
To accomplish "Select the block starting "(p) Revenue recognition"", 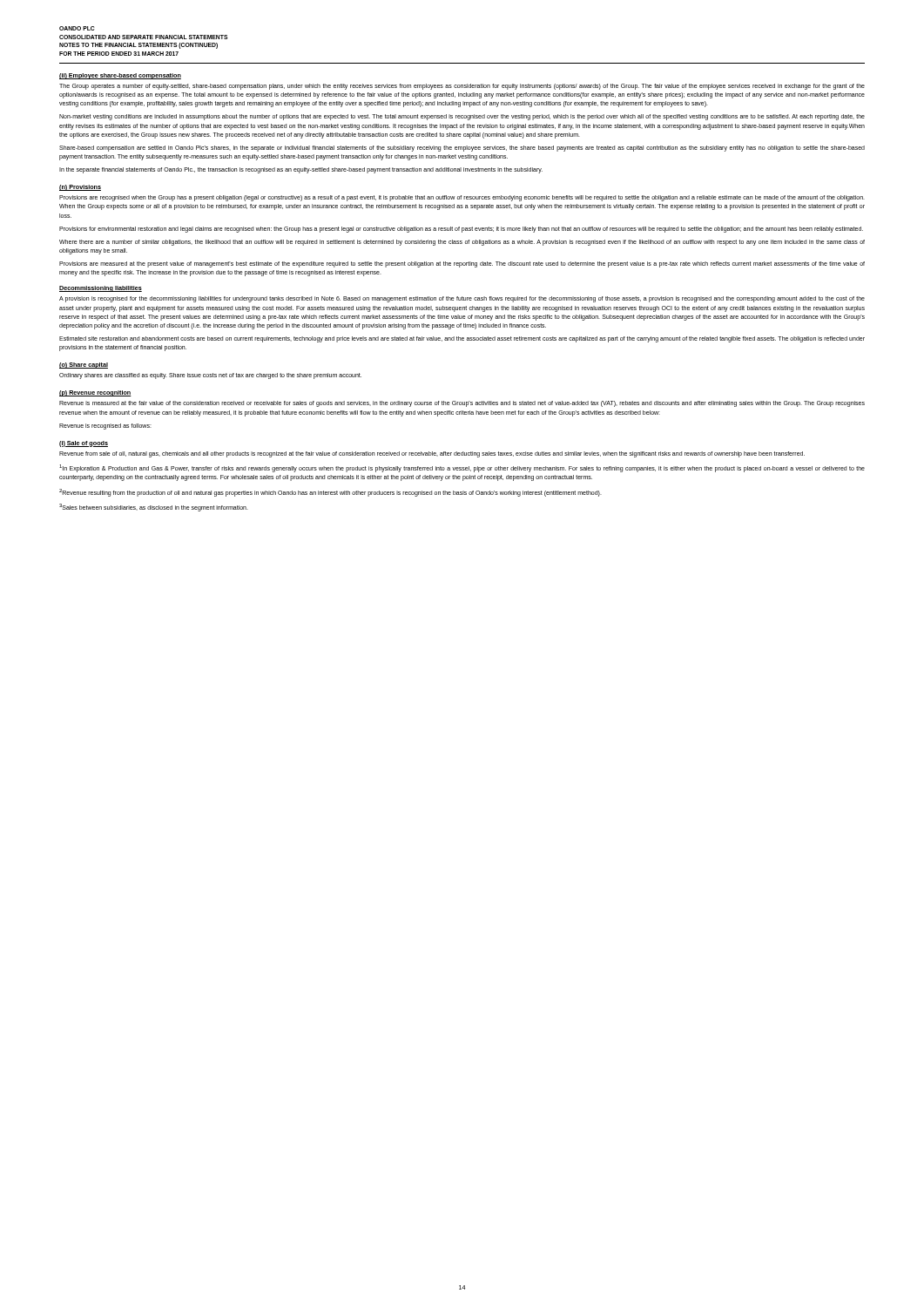I will 95,393.
